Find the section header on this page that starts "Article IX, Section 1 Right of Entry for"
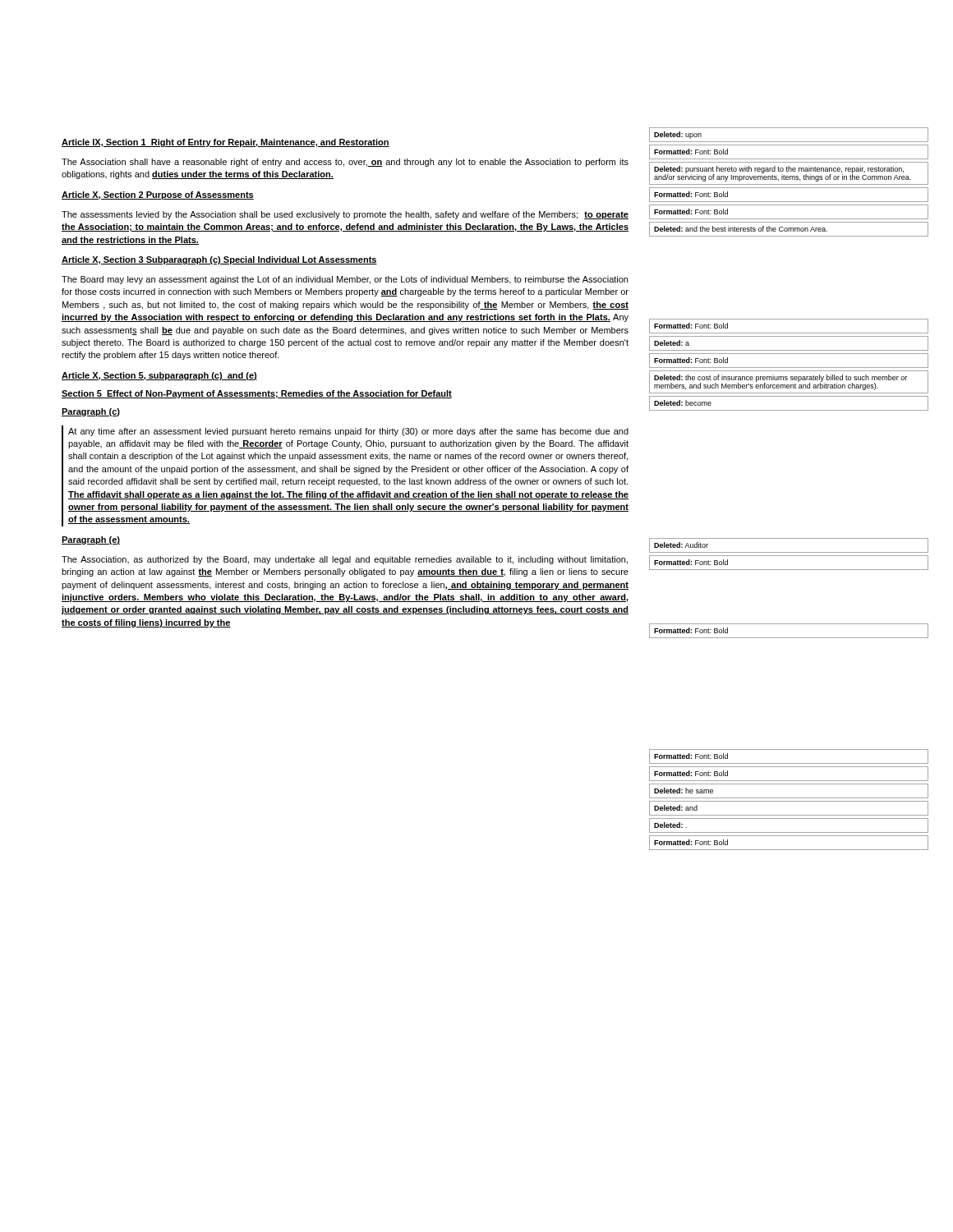 [345, 142]
